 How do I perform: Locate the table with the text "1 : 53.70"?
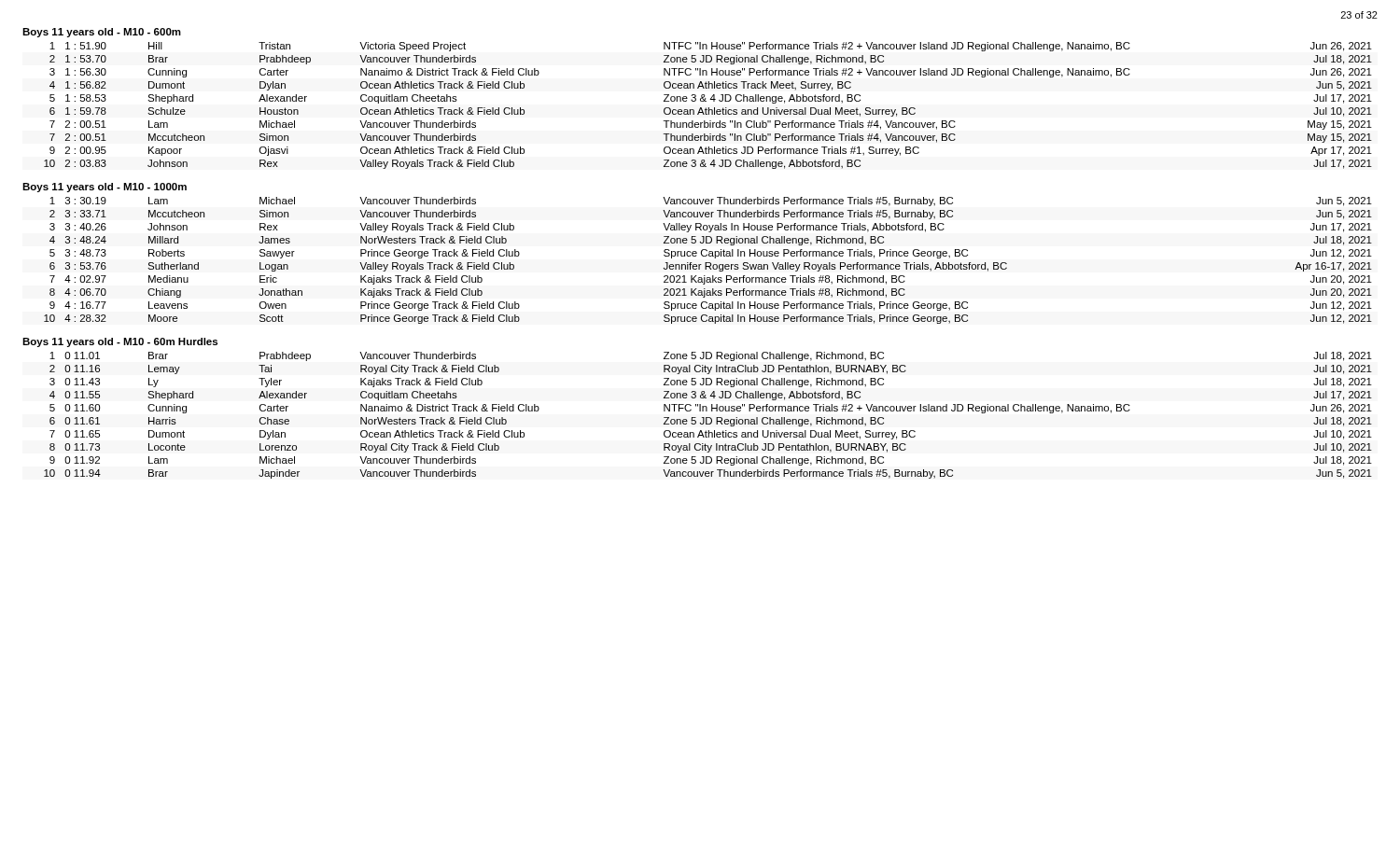point(700,105)
